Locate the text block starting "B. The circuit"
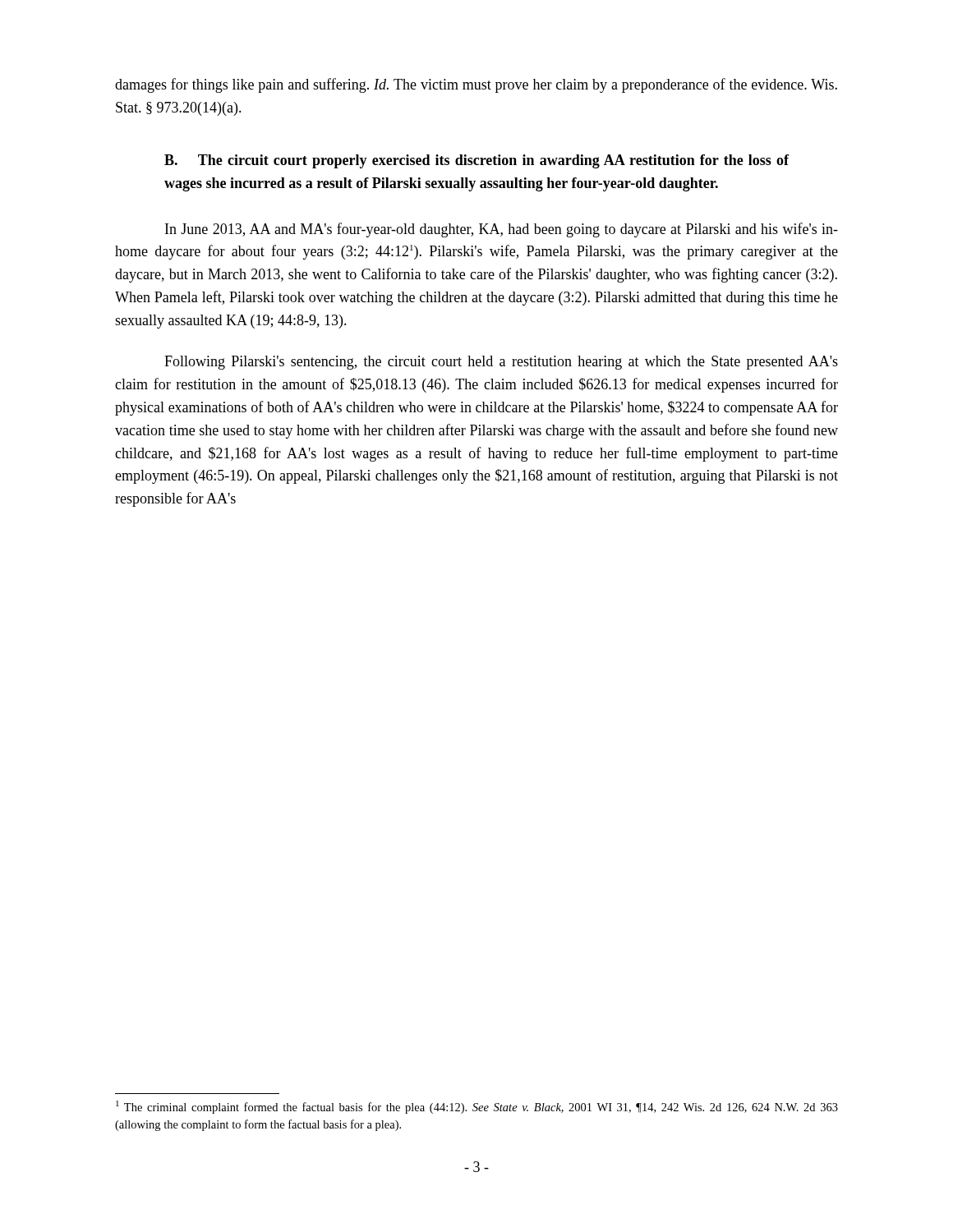The width and height of the screenshot is (953, 1232). point(476,171)
